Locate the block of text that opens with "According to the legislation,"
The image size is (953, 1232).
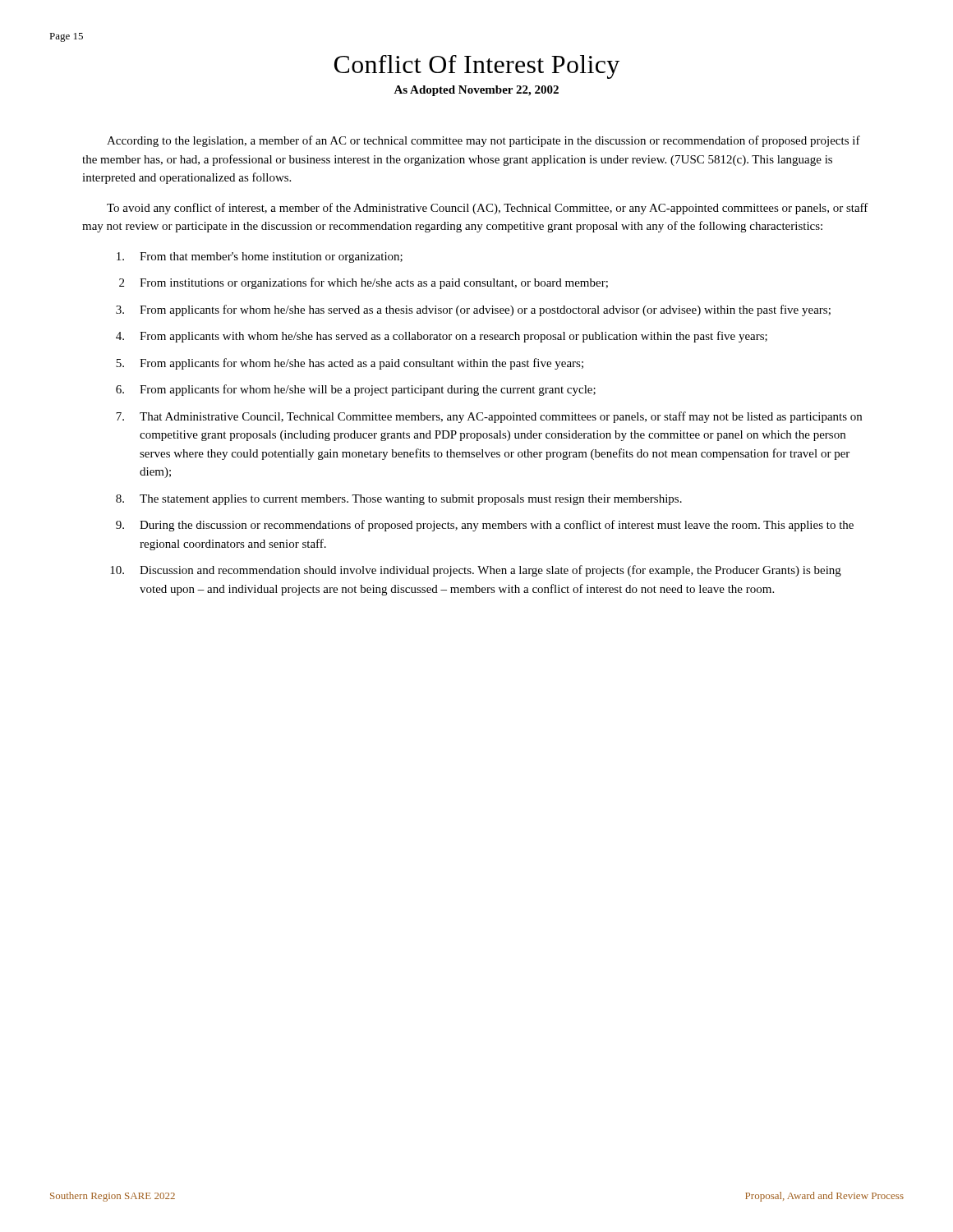tap(471, 159)
